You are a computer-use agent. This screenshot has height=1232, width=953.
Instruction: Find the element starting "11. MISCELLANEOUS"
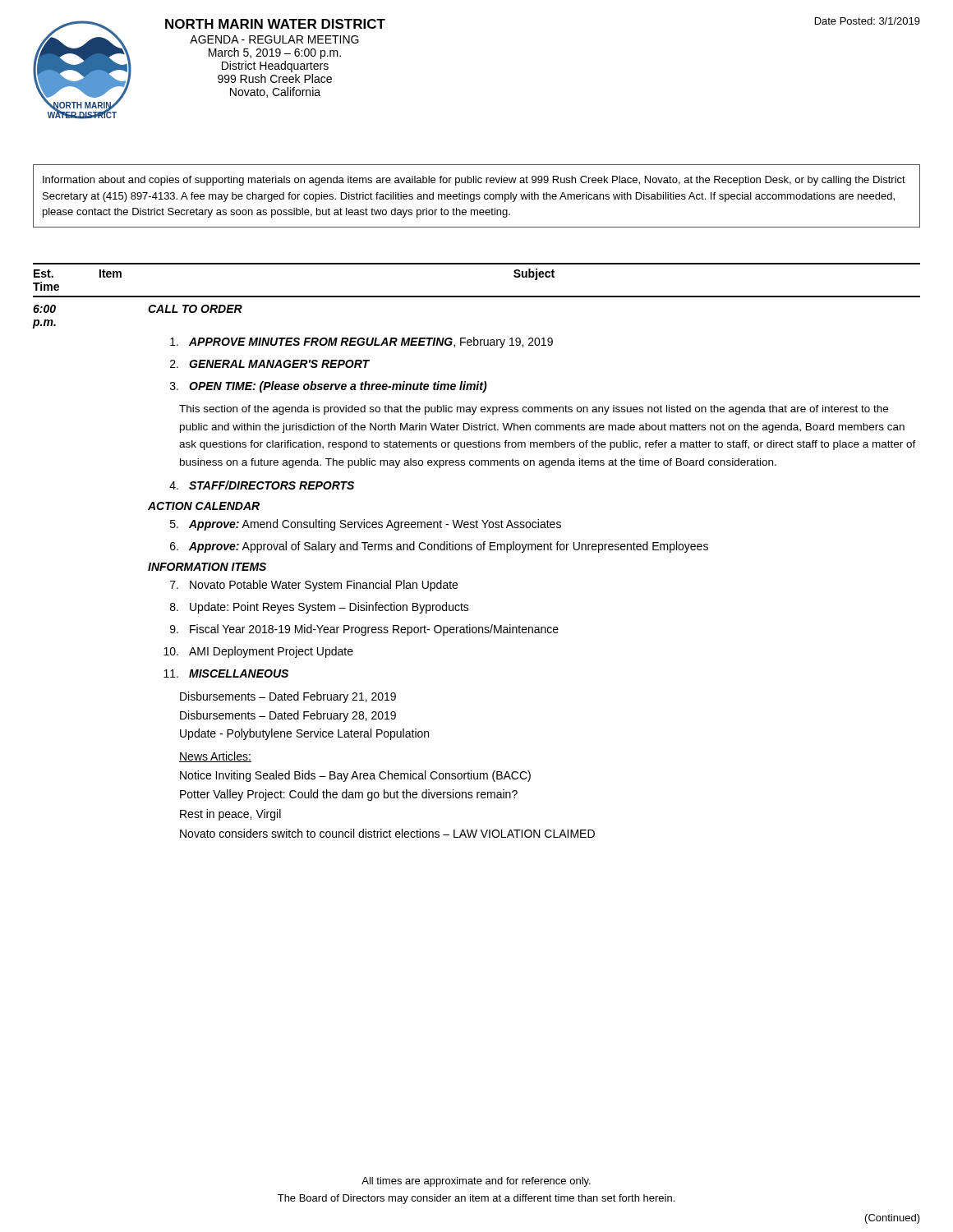(x=226, y=673)
